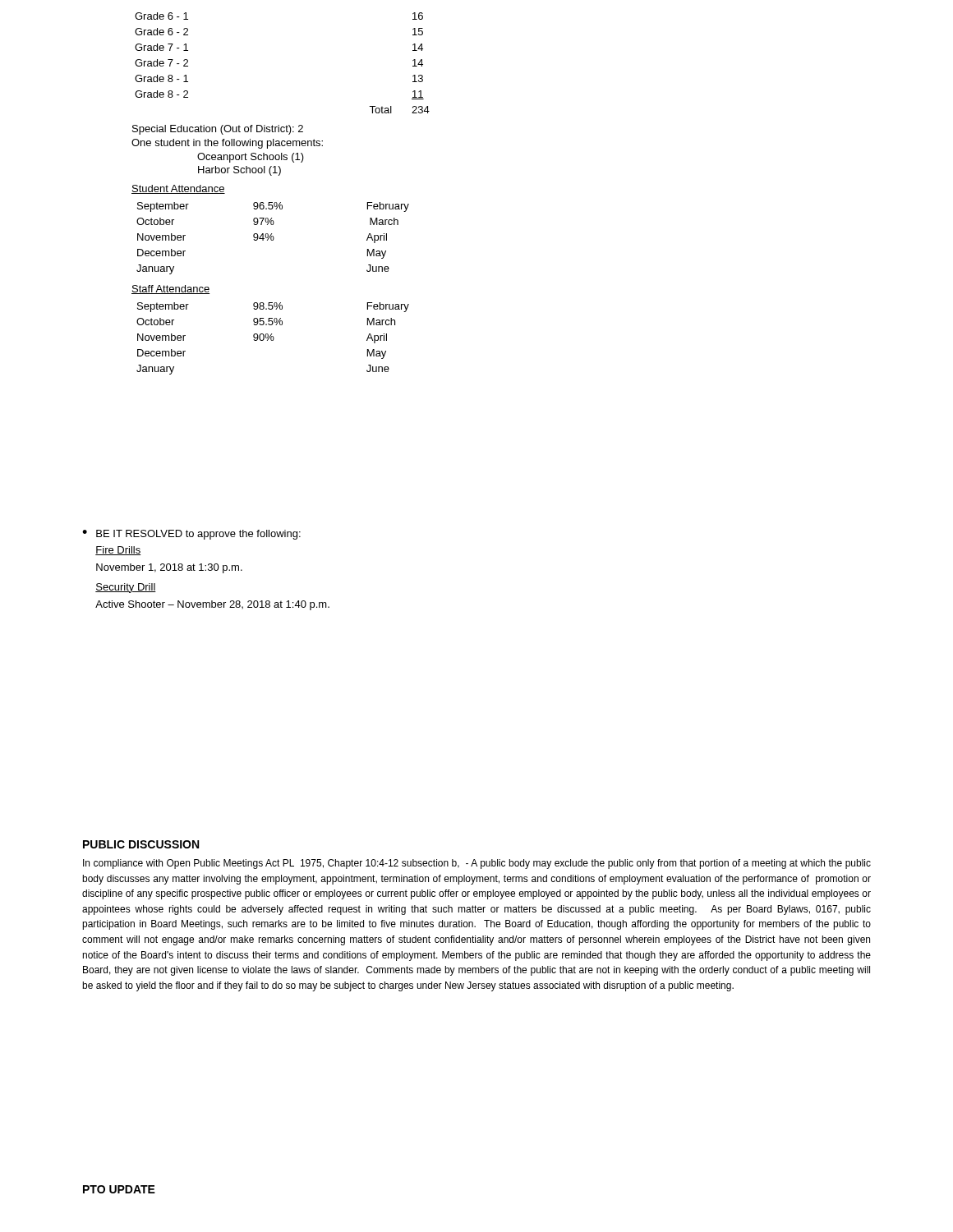This screenshot has height=1232, width=953.
Task: Find the element starting "One student in"
Action: (x=228, y=143)
